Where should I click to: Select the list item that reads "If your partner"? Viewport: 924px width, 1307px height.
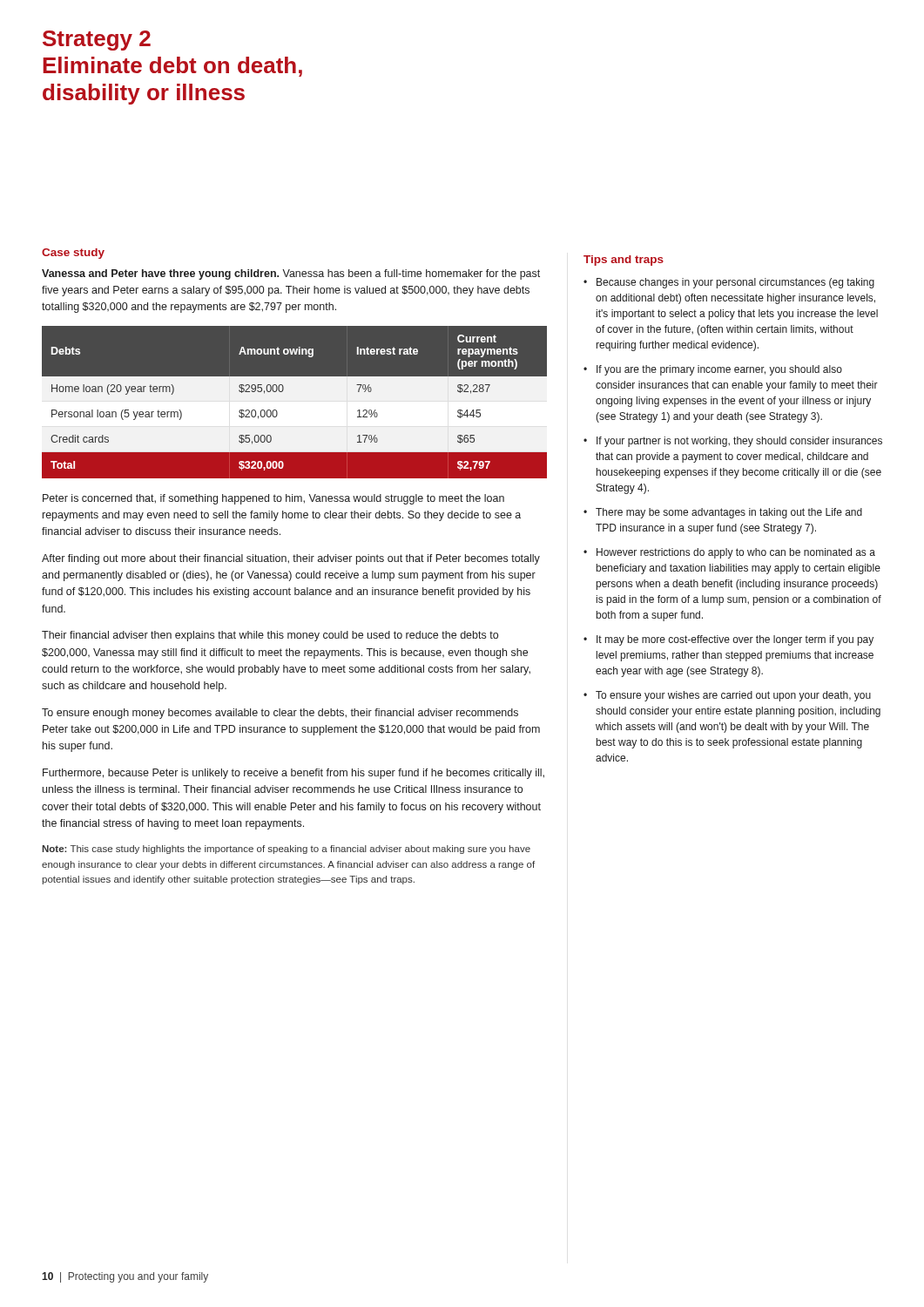tap(739, 464)
